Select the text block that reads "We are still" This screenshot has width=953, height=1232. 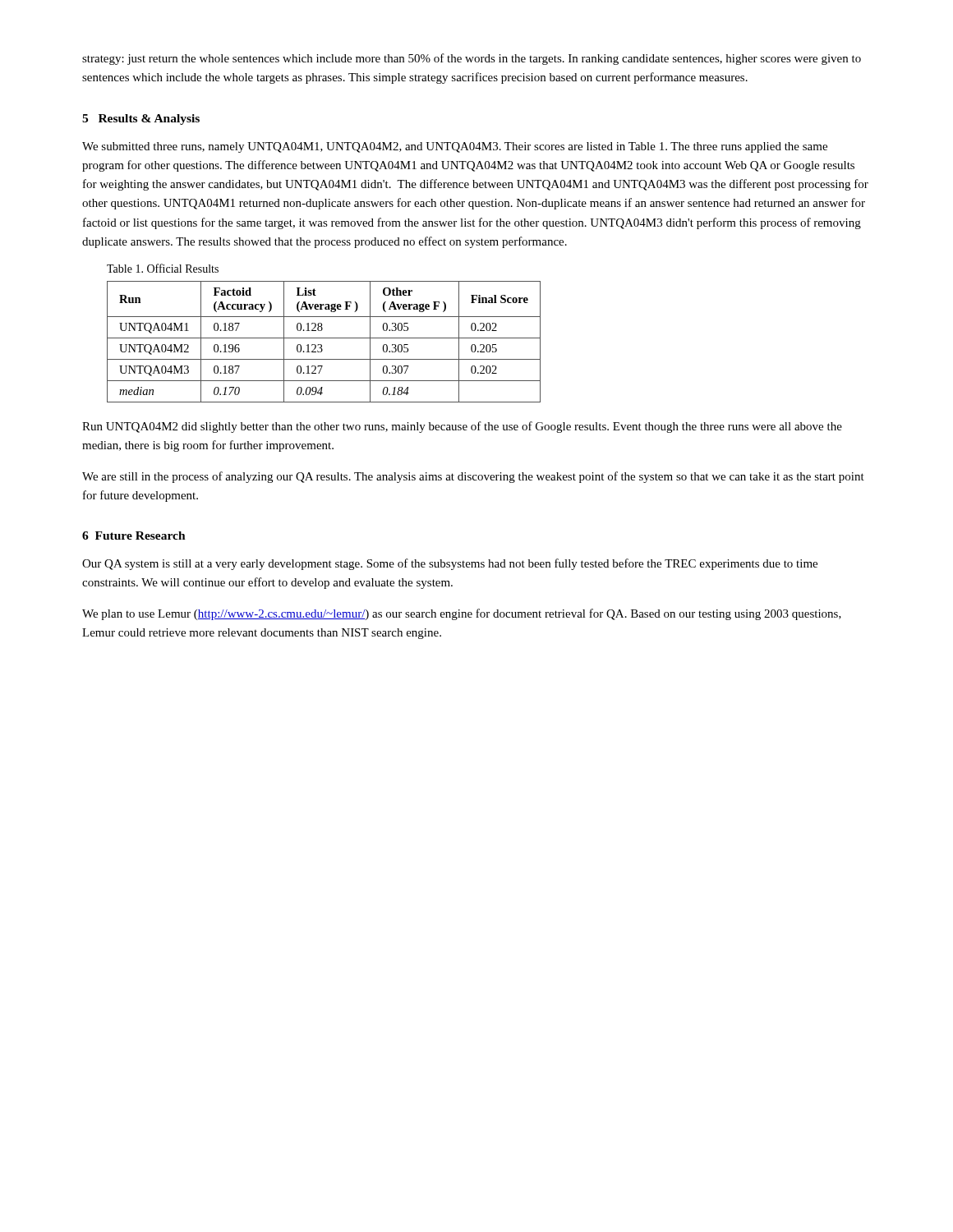[x=473, y=486]
